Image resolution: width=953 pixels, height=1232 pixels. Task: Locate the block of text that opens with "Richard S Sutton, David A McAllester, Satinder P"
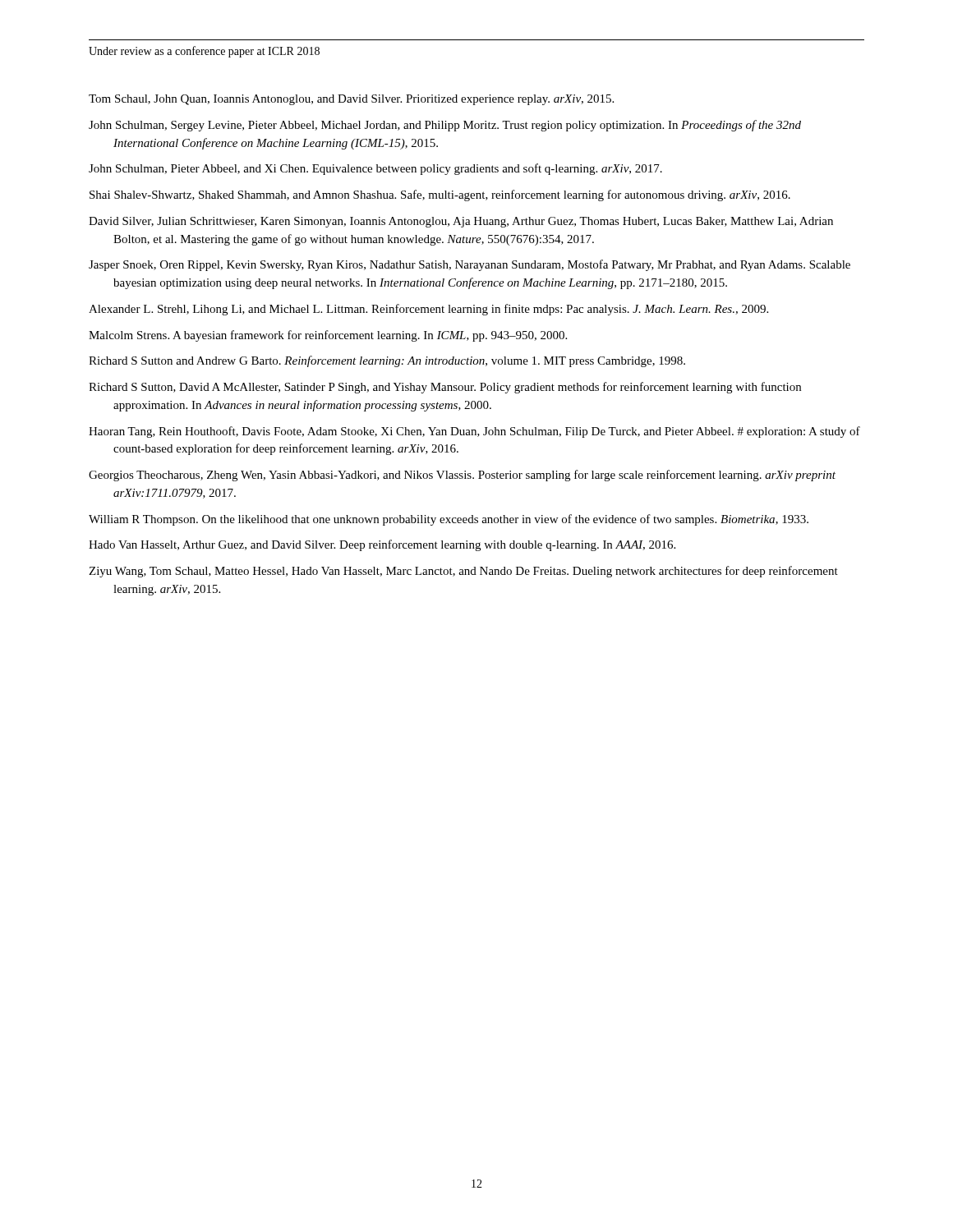[x=445, y=396]
